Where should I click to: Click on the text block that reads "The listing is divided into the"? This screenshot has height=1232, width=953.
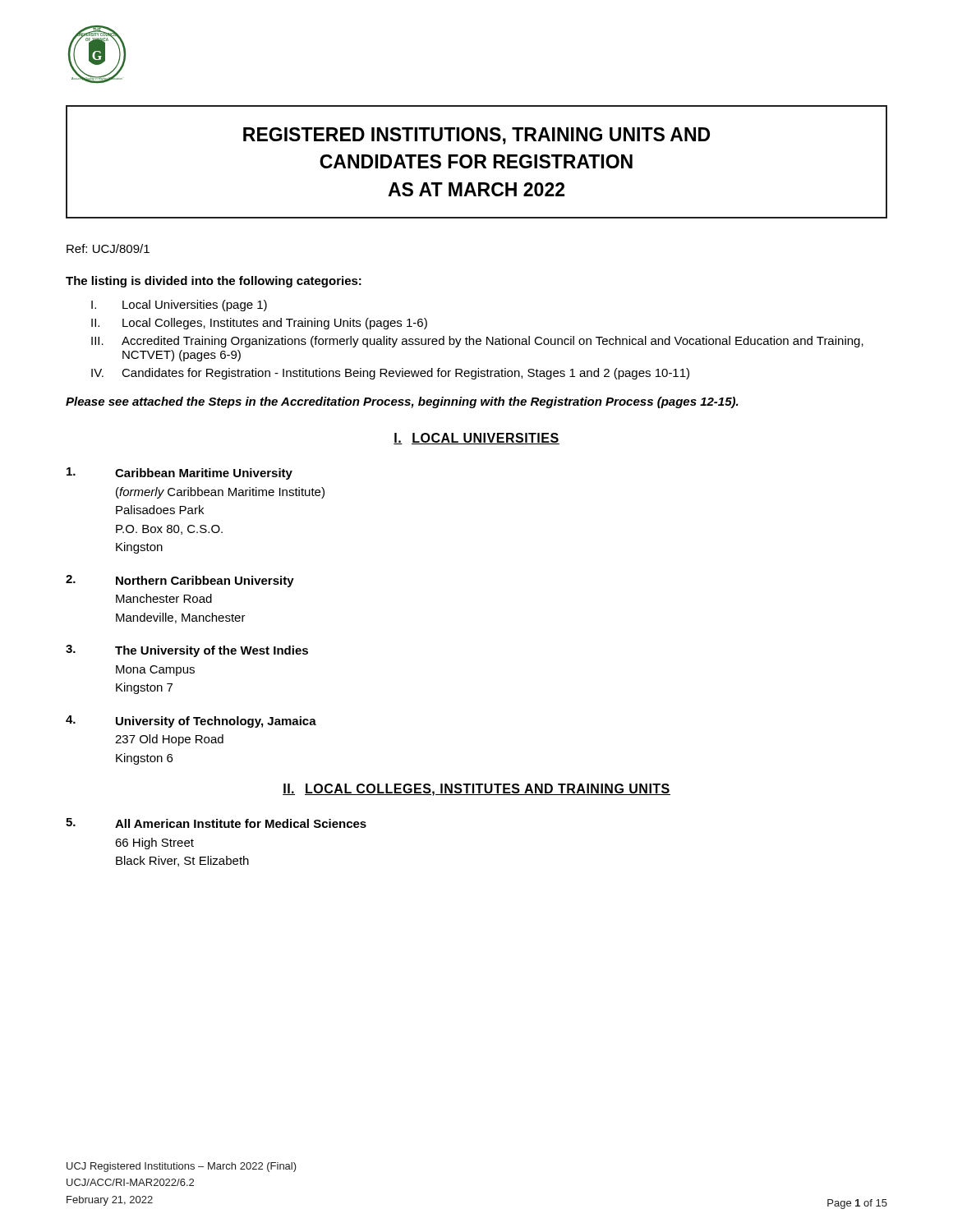(x=214, y=281)
